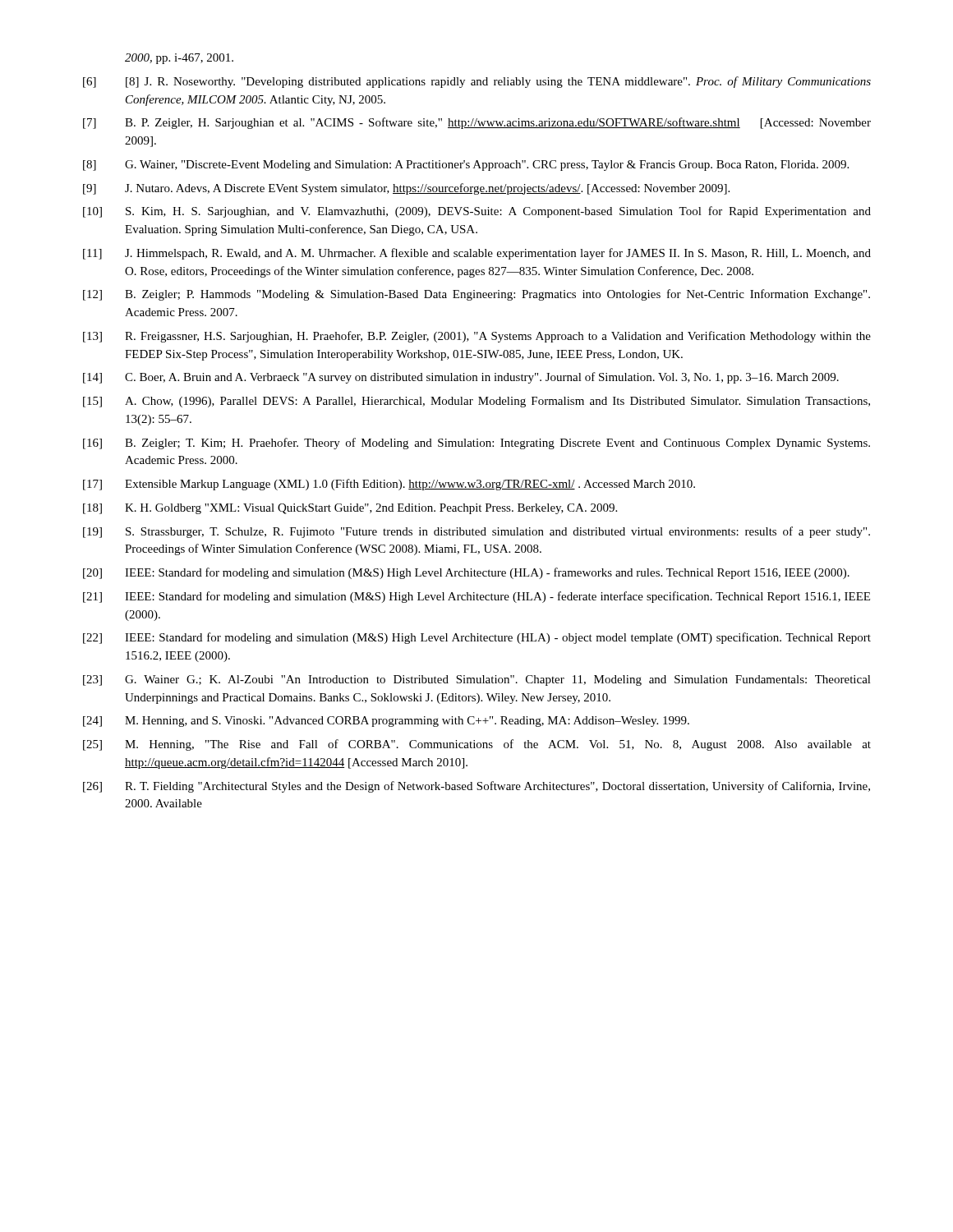Point to the block beginning "[18] K. H. Goldberg "XML: Visual QuickStart Guide","
The width and height of the screenshot is (953, 1232).
pos(476,508)
